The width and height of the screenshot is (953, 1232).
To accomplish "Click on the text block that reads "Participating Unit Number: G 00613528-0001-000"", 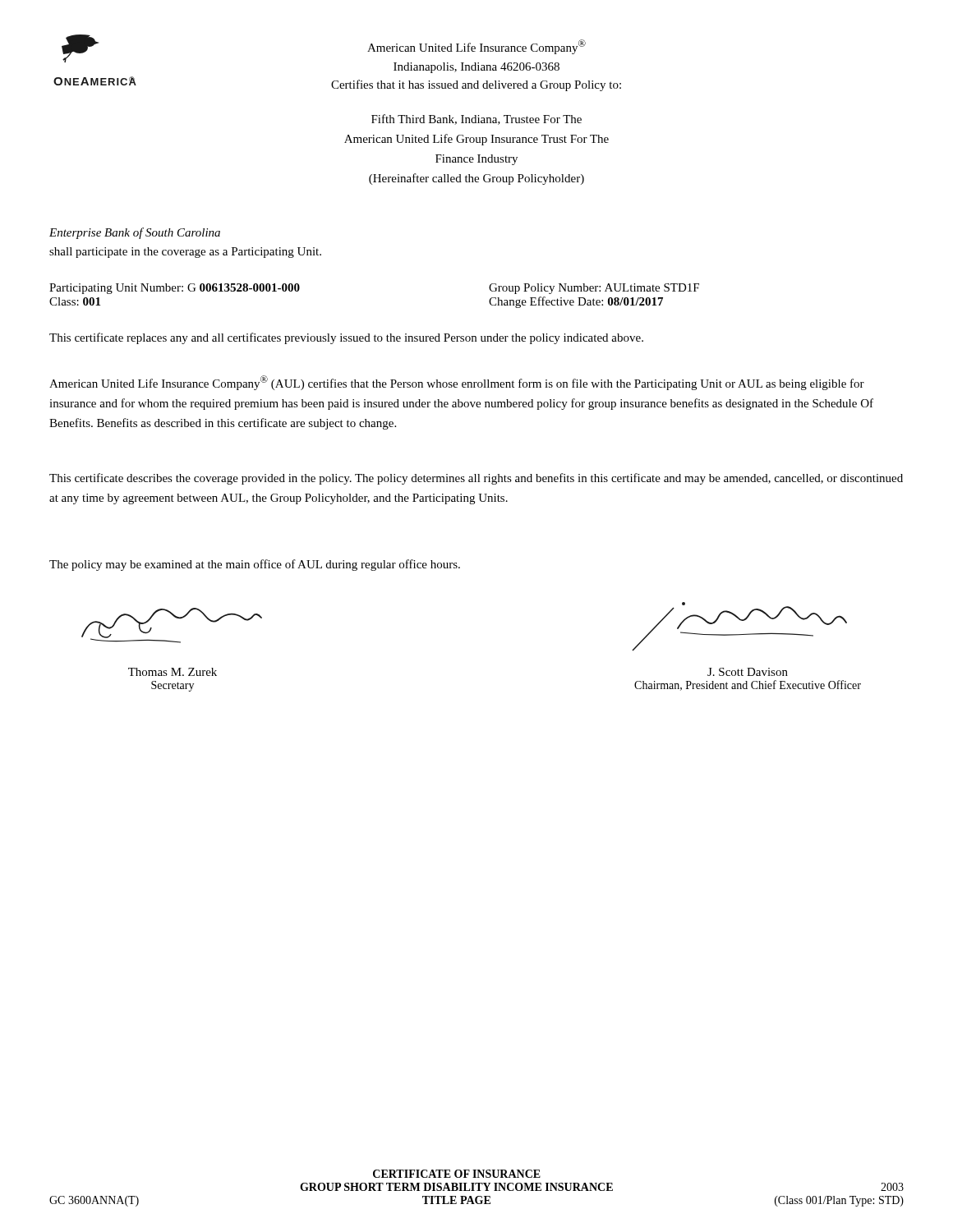I will tap(175, 294).
